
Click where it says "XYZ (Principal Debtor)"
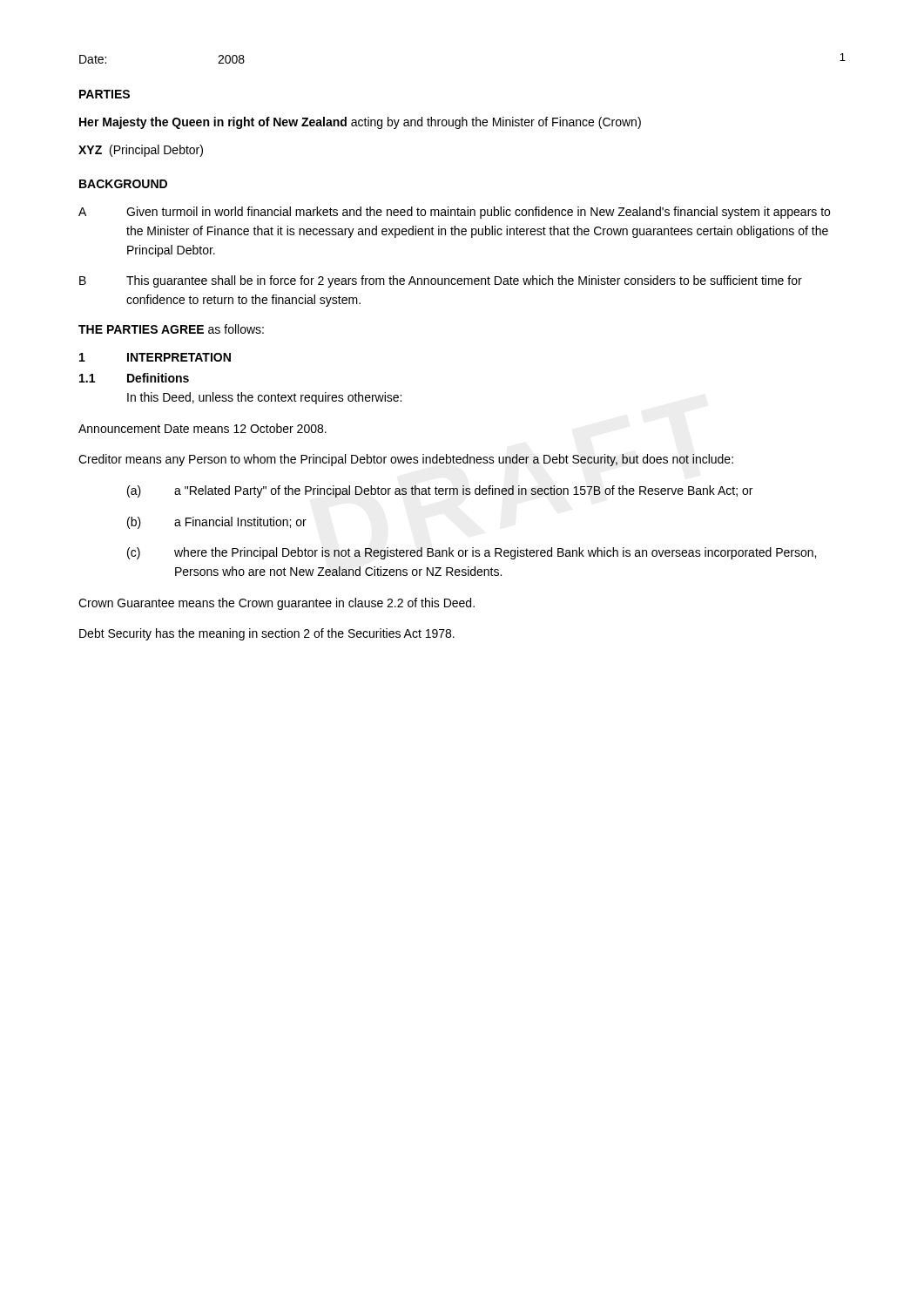pyautogui.click(x=141, y=150)
